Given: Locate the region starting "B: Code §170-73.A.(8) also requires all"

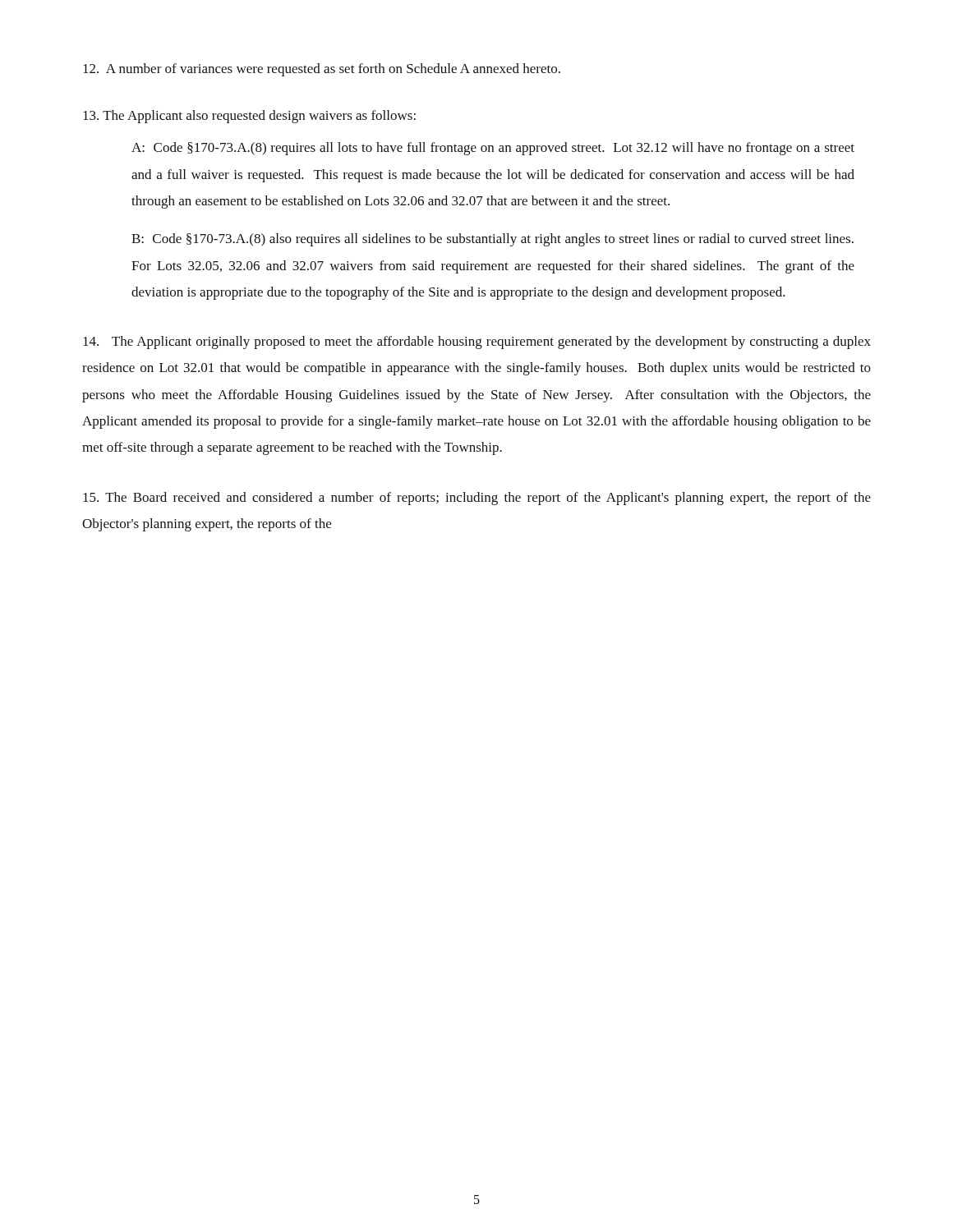Looking at the screenshot, I should click(493, 265).
